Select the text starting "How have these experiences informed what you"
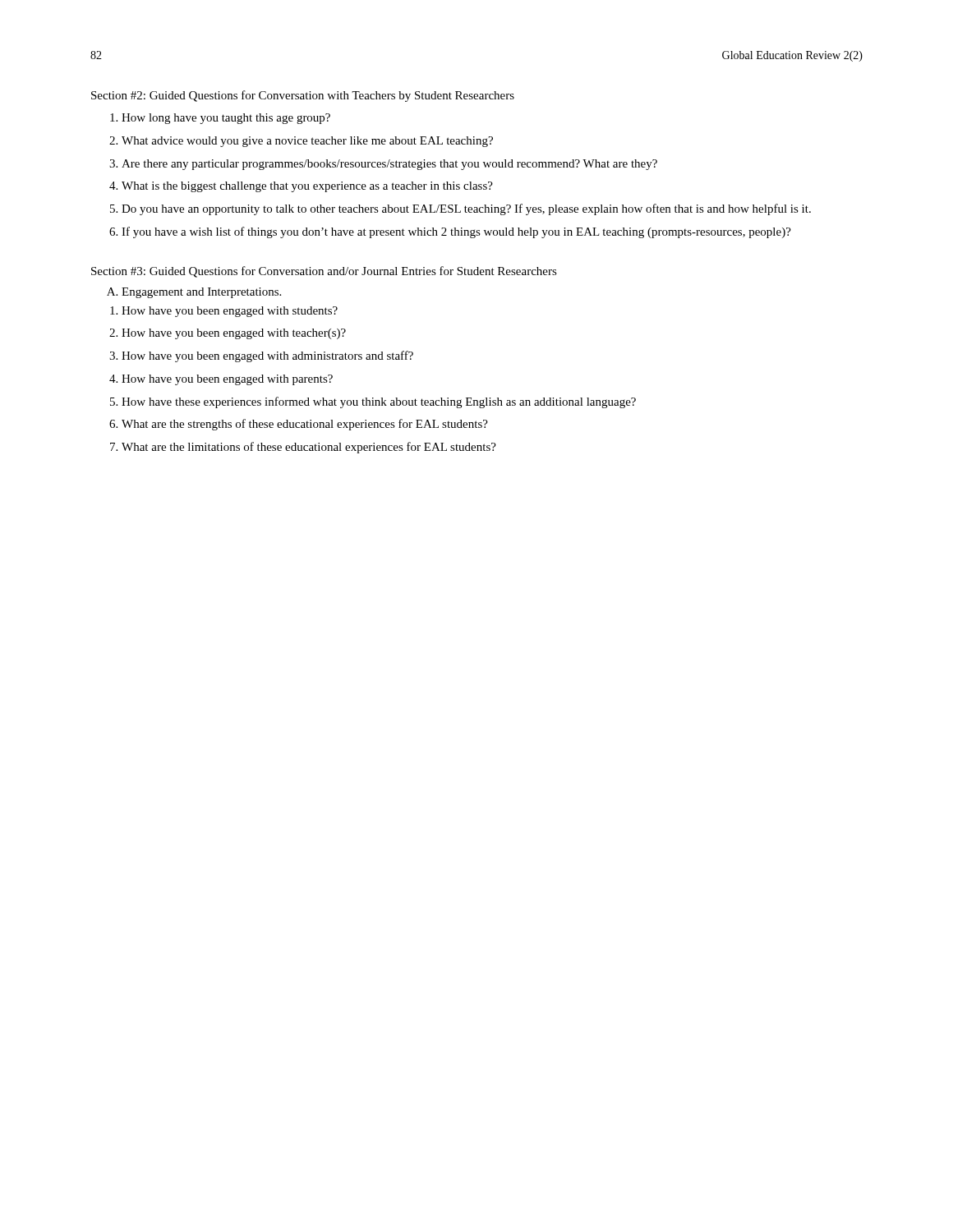The image size is (953, 1232). [379, 401]
